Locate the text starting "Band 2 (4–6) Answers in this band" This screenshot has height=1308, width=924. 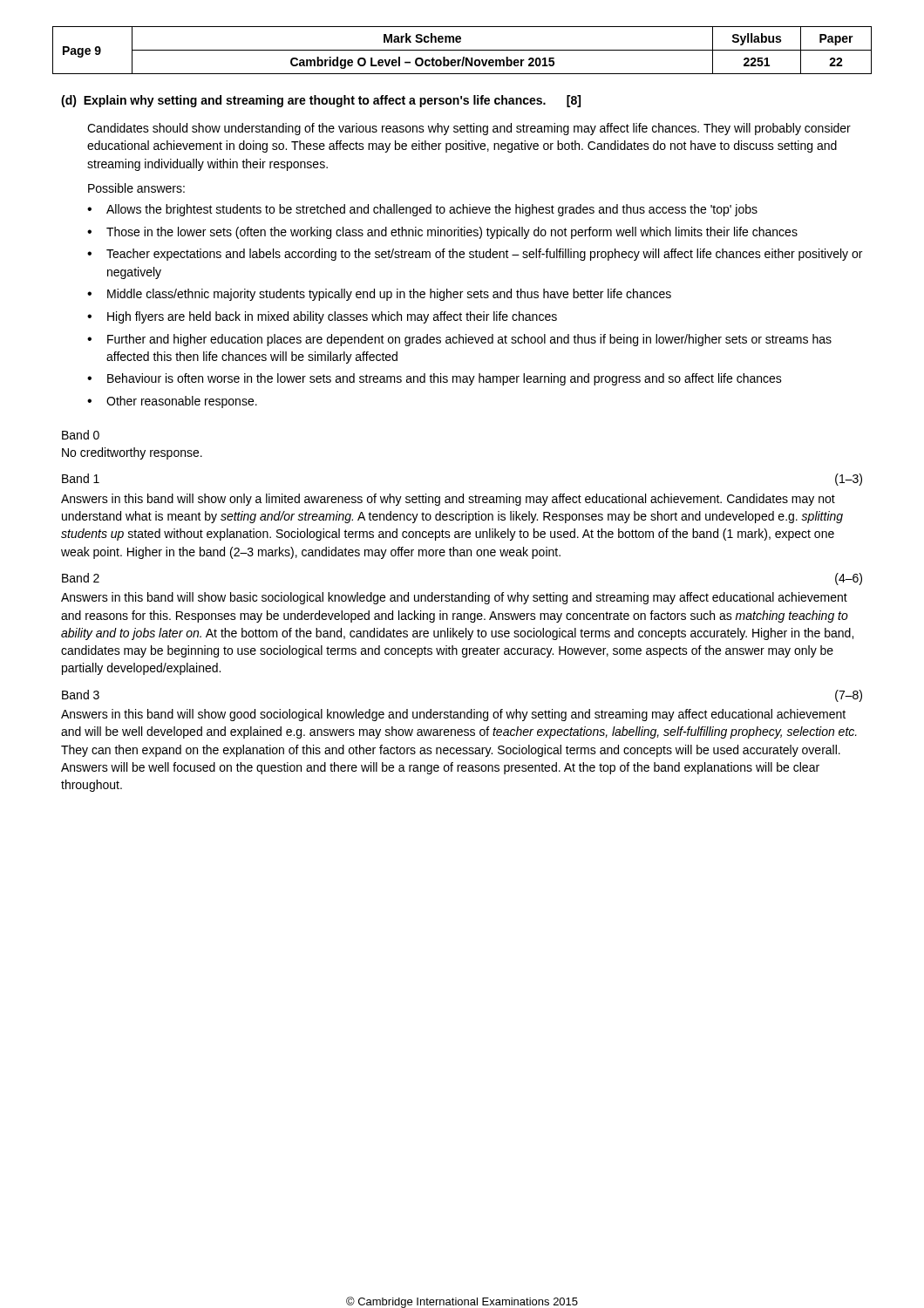coord(462,623)
